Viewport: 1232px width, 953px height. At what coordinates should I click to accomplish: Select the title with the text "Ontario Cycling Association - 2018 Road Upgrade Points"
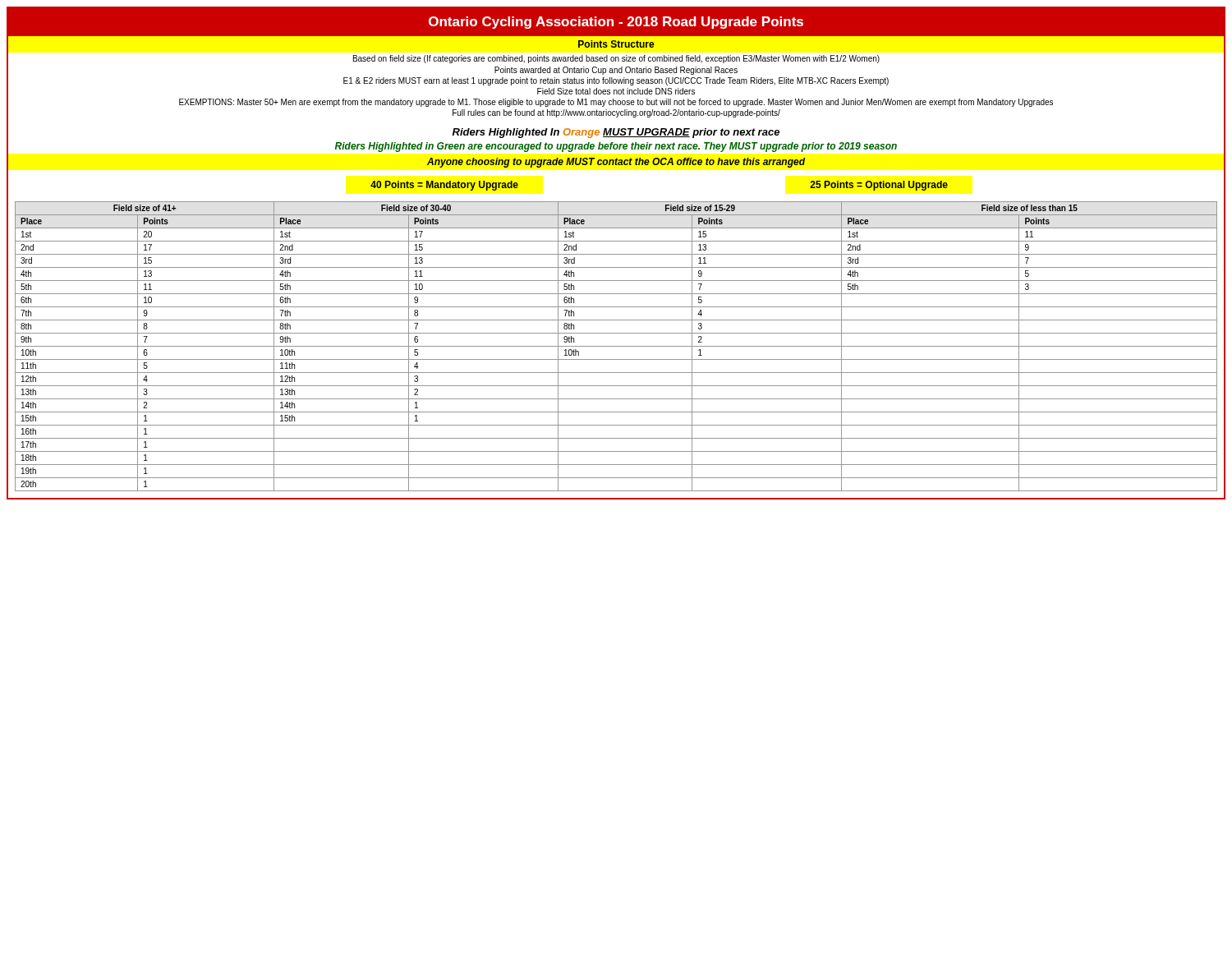click(x=616, y=22)
